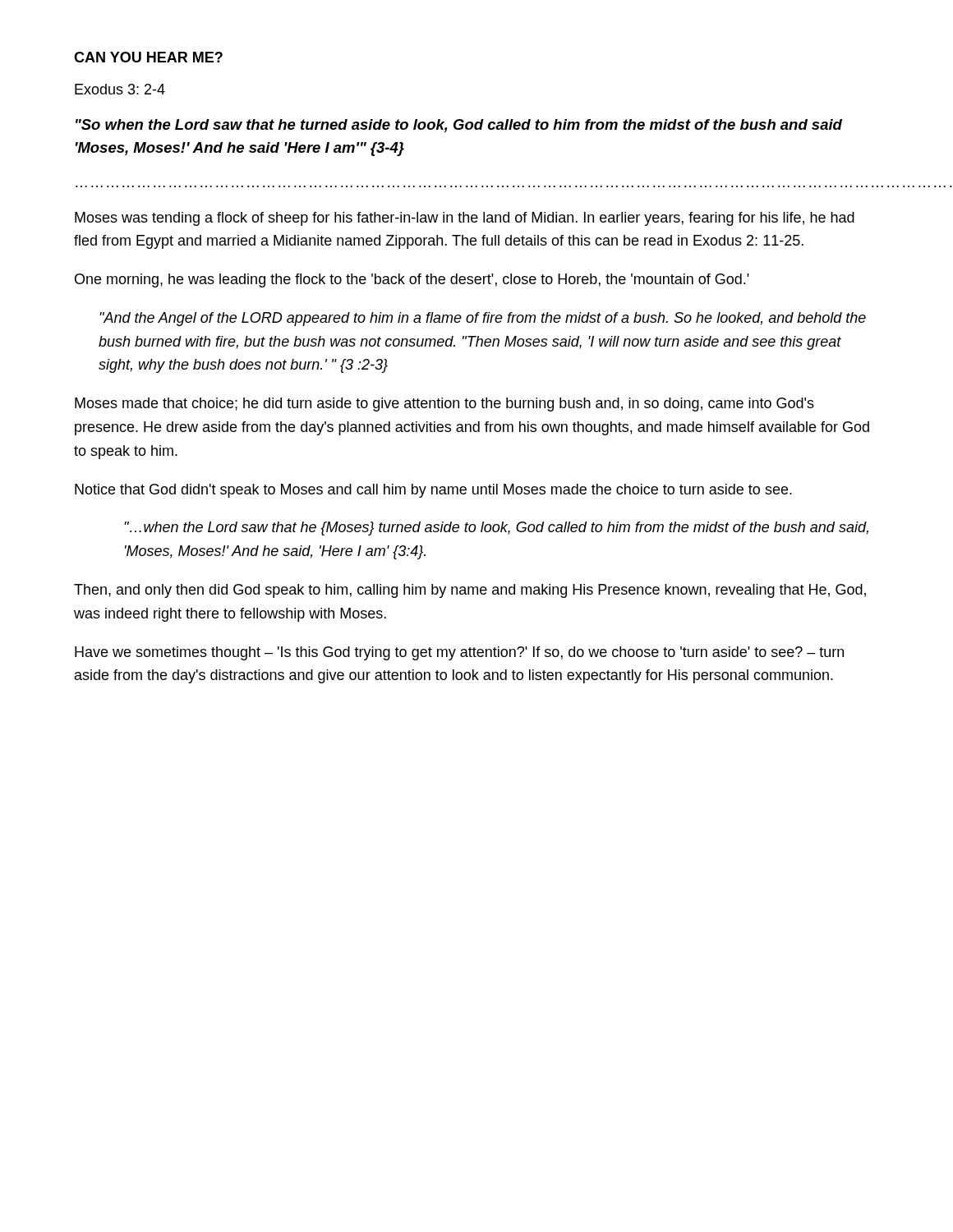Viewport: 953px width, 1232px height.
Task: Where is the passage that starts "Then, and only"?
Action: pos(471,602)
